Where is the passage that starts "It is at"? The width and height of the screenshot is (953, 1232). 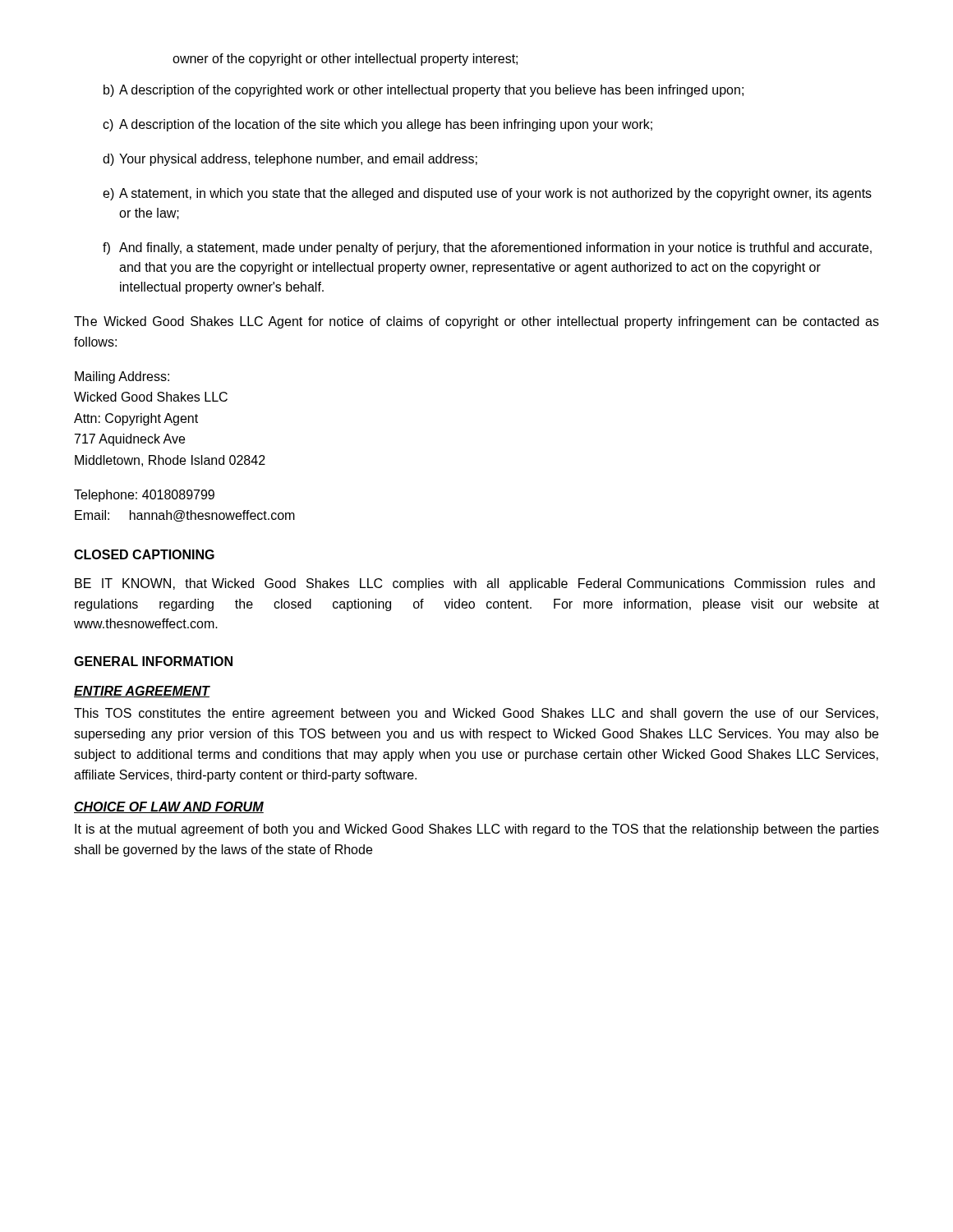[x=476, y=840]
